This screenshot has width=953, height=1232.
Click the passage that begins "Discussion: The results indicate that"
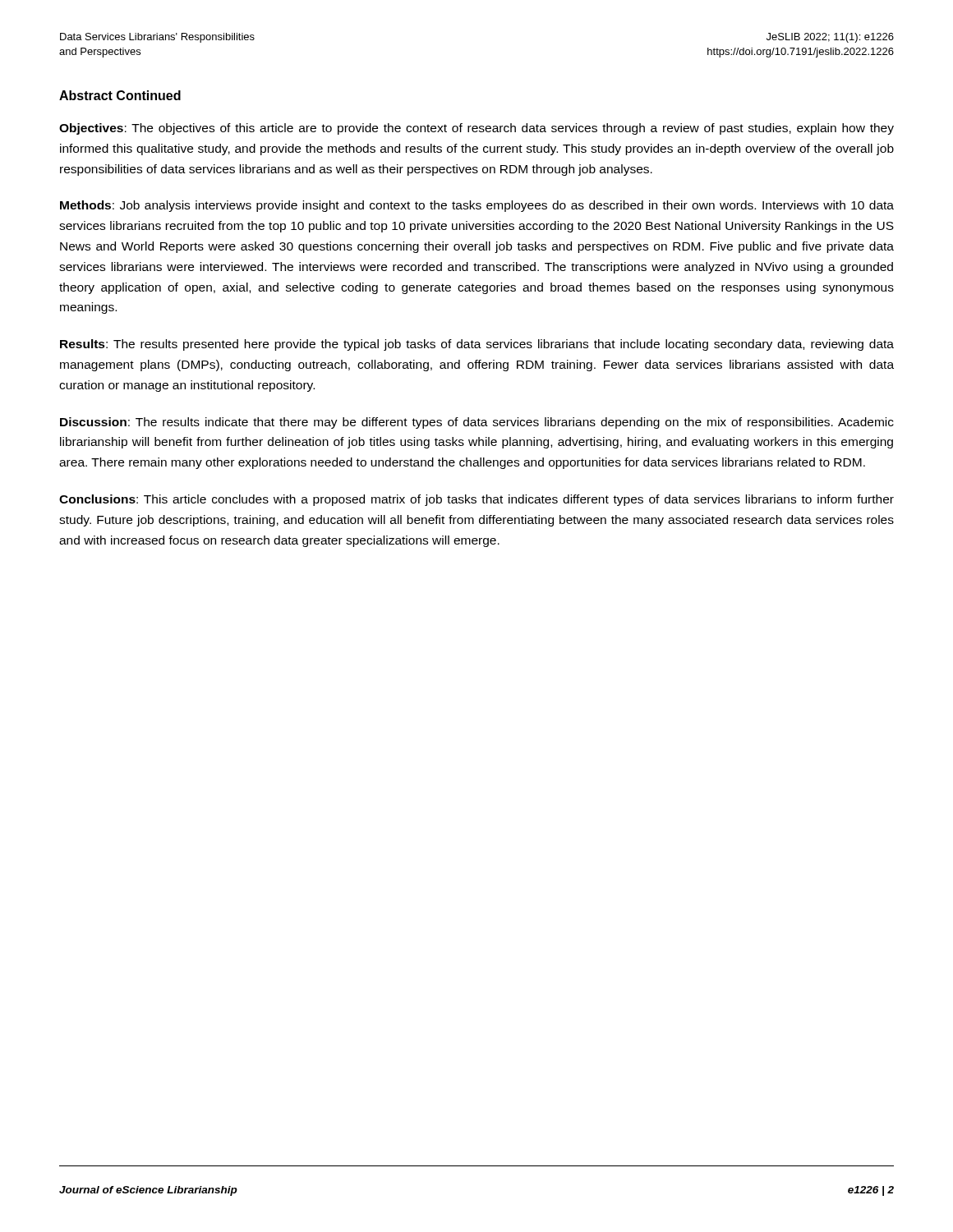coord(476,442)
